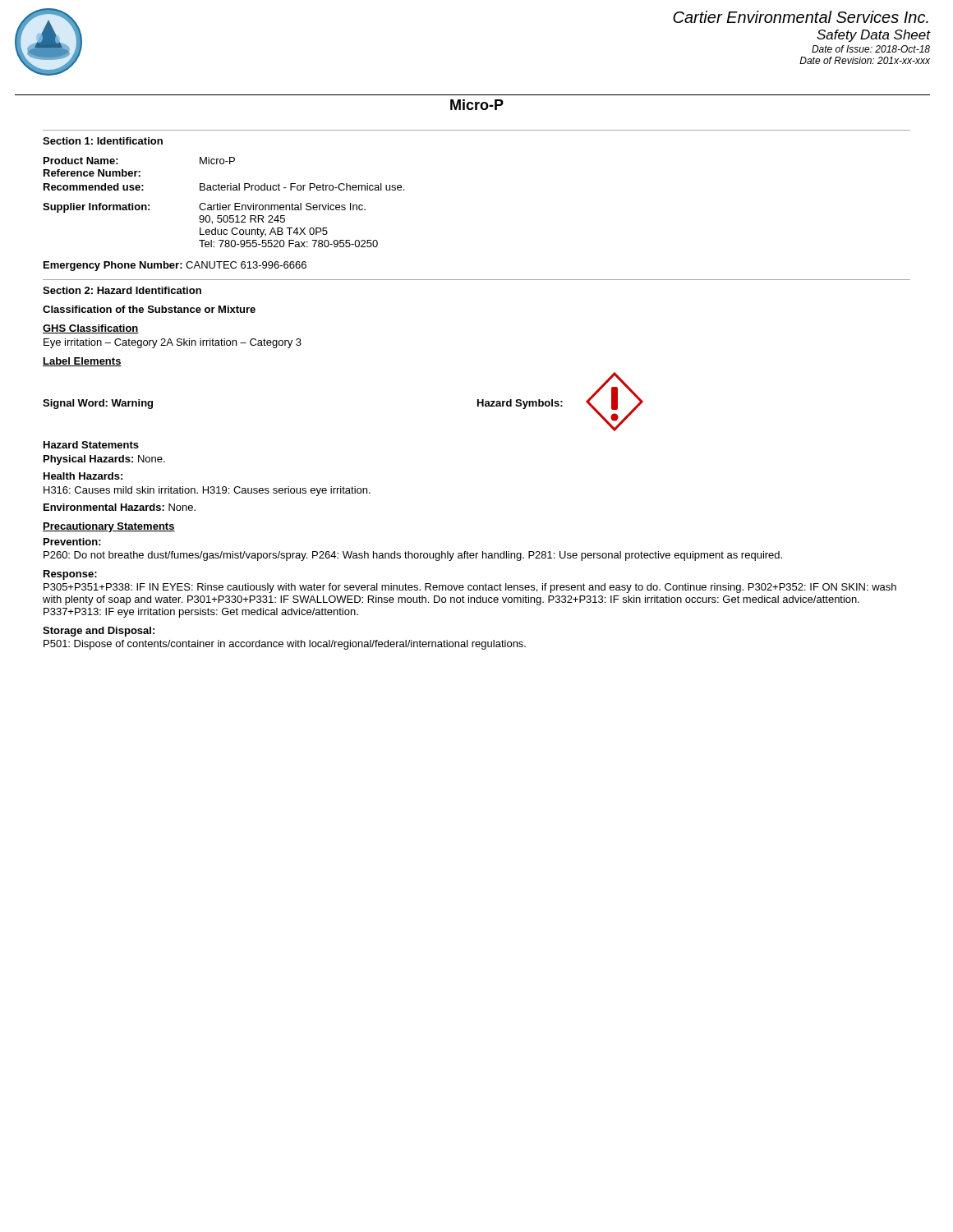
Task: Find the text that says "Precautionary Statements"
Action: coord(109,527)
